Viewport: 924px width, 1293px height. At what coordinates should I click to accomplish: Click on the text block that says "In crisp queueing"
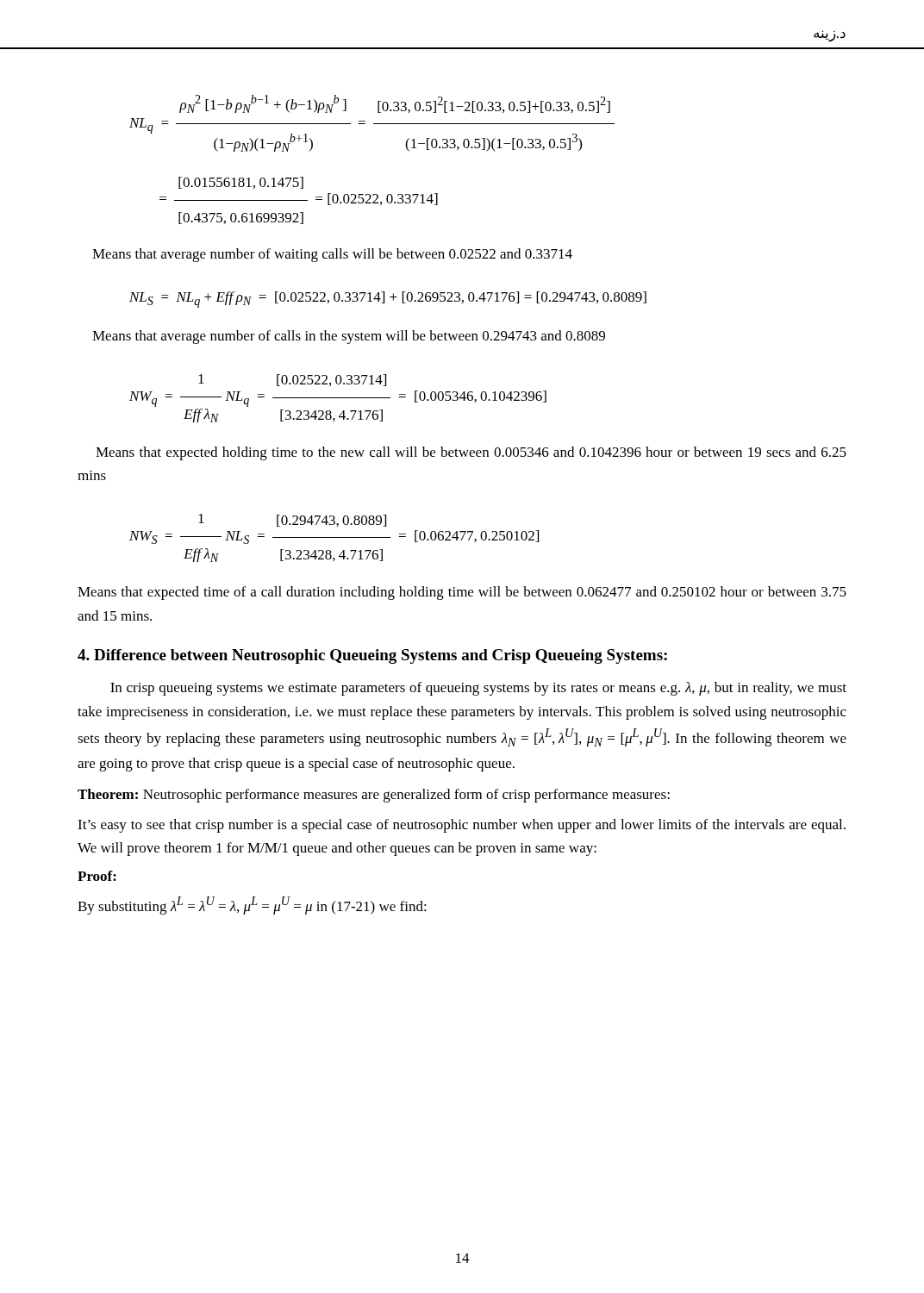tap(462, 726)
